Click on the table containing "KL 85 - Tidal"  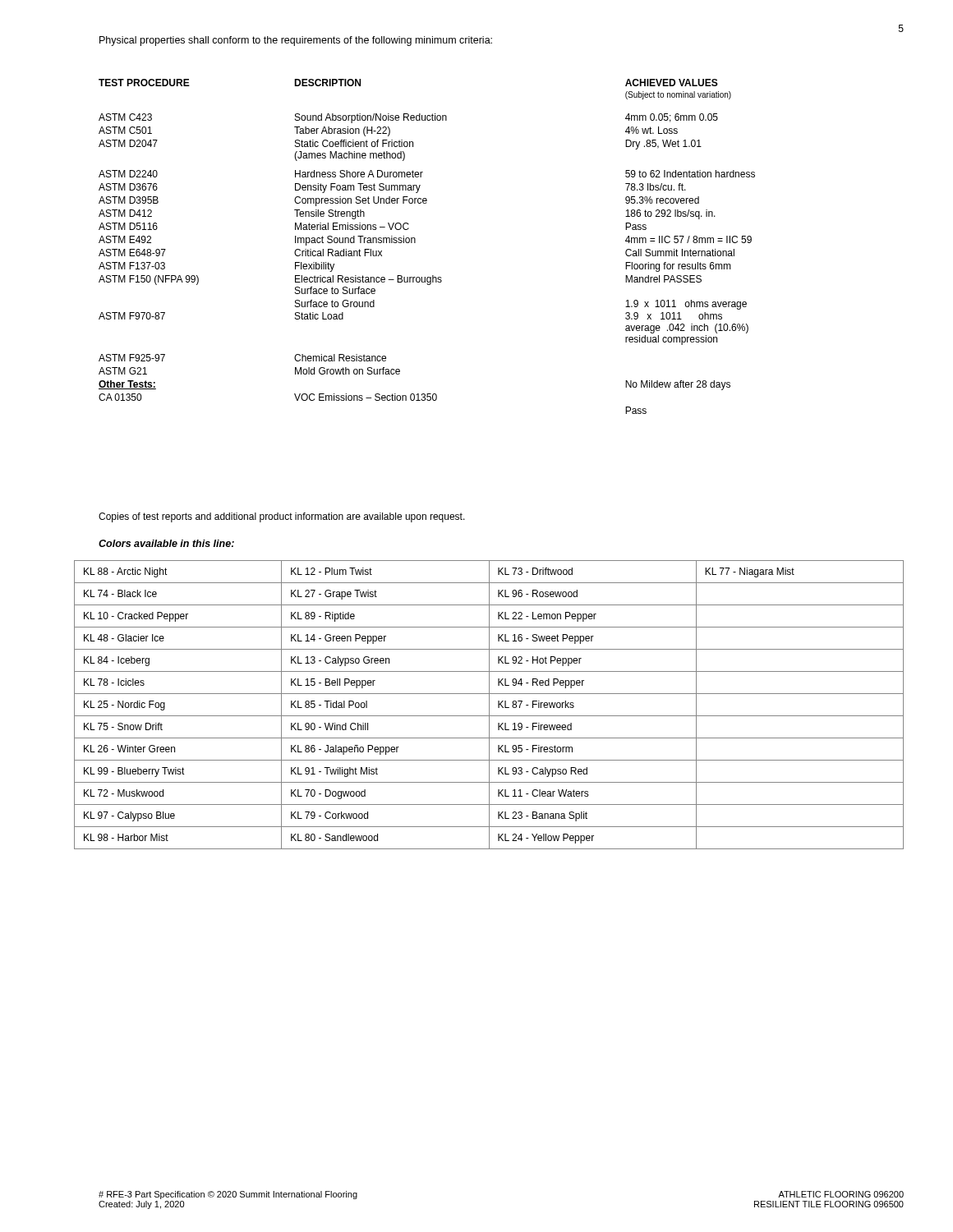(489, 705)
